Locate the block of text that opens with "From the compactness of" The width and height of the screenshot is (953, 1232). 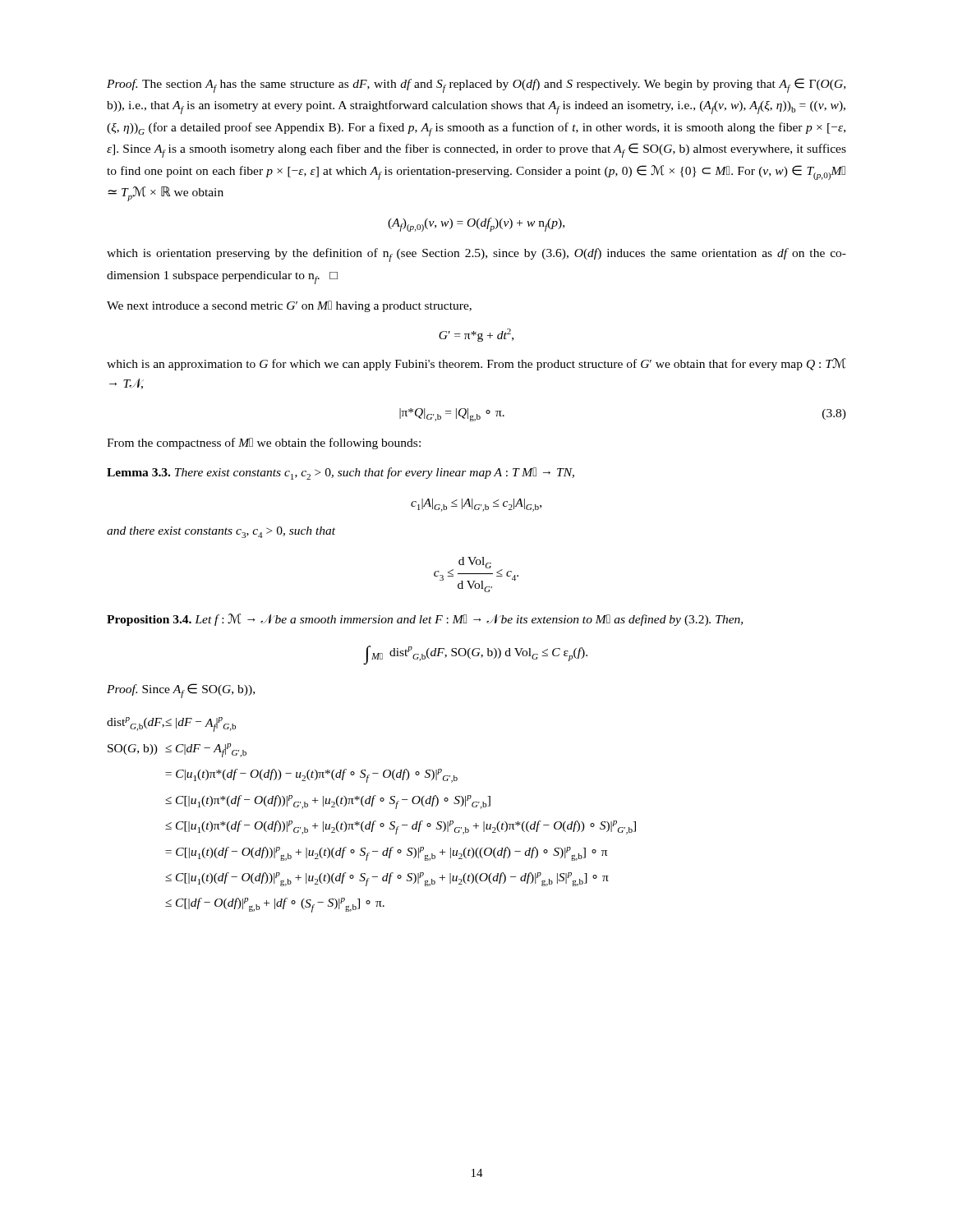(264, 444)
